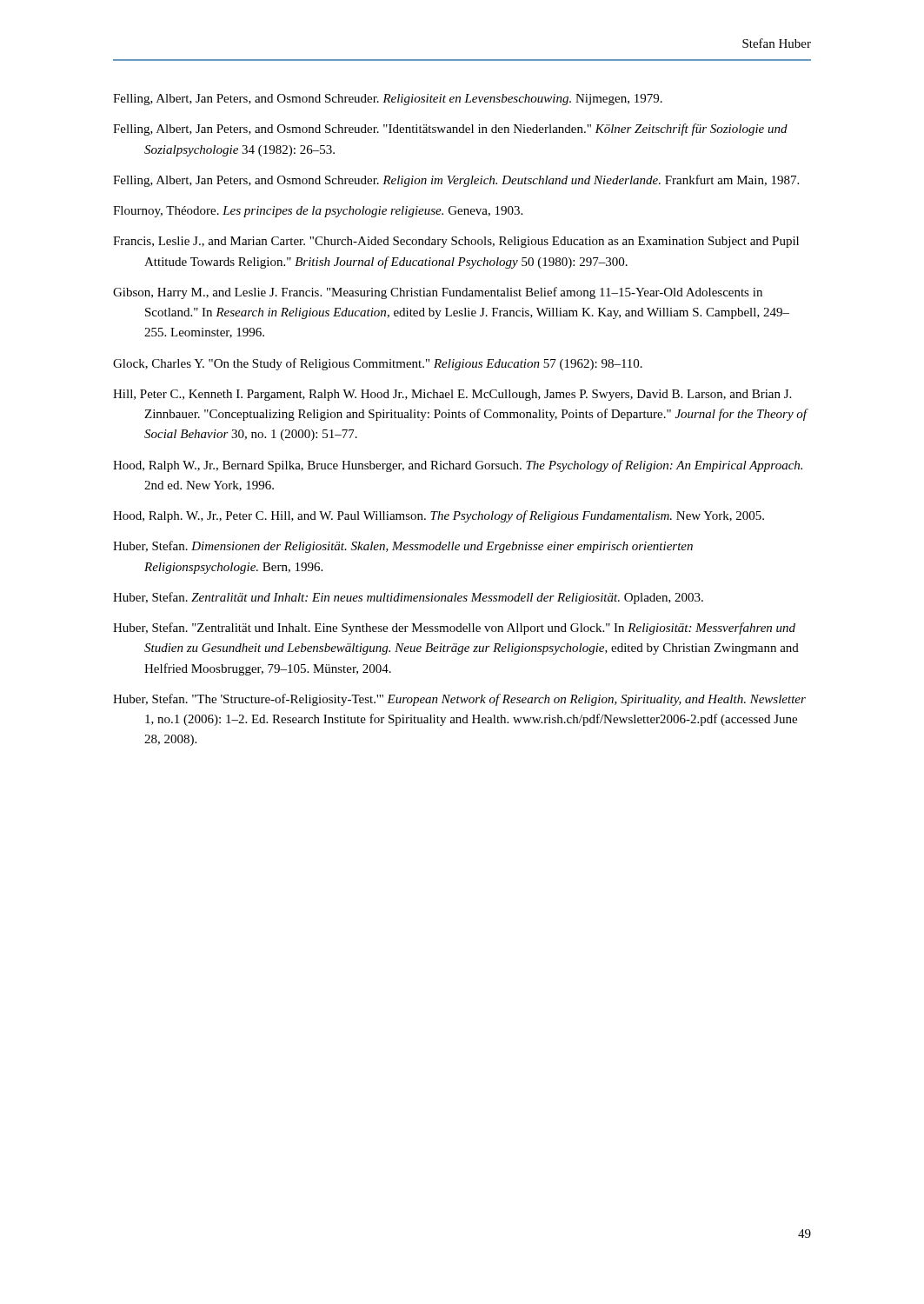Find the element starting "Gibson, Harry M., and Leslie J. Francis. "Measuring"
The height and width of the screenshot is (1304, 924).
coord(451,312)
